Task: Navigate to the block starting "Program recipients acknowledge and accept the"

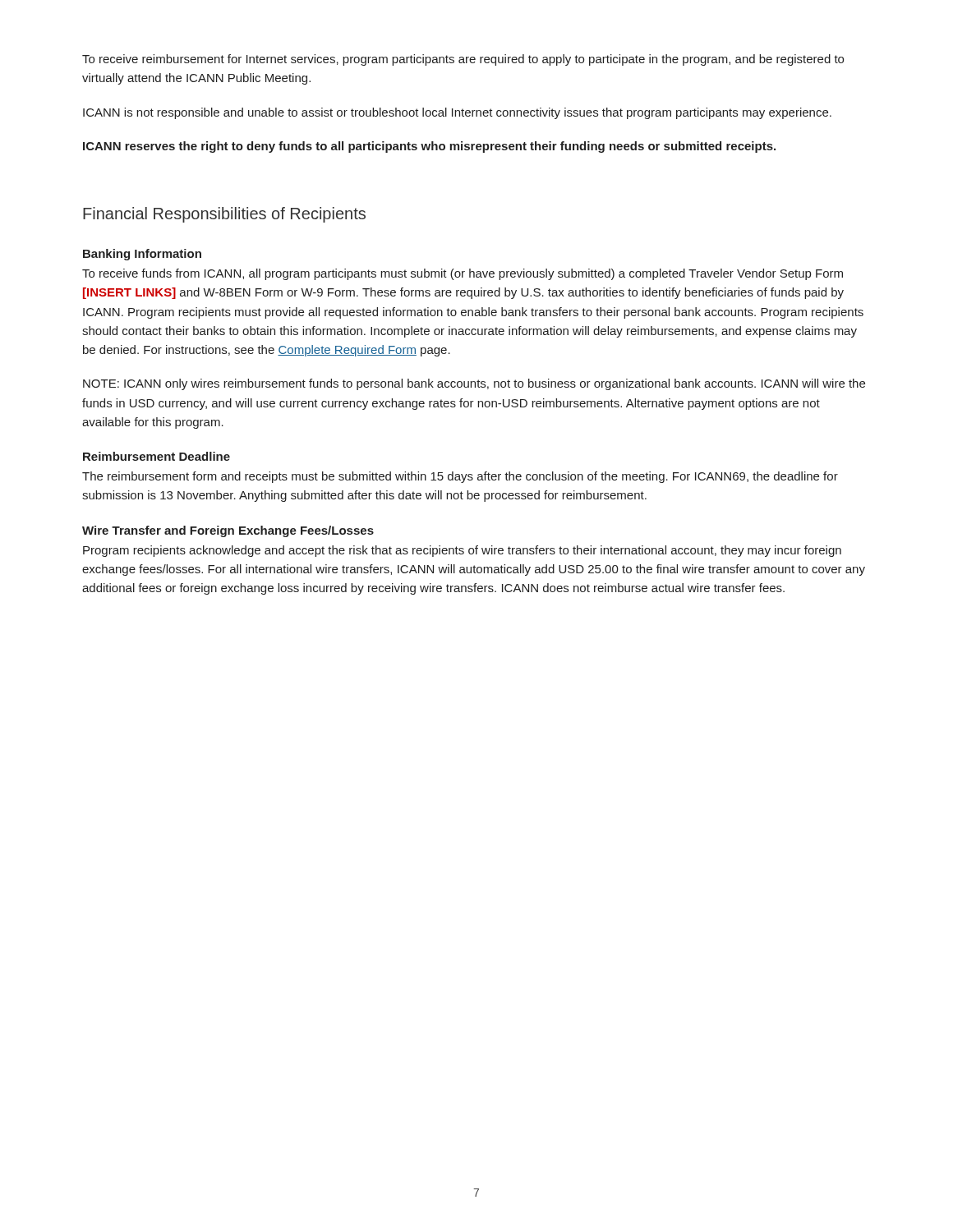Action: click(474, 569)
